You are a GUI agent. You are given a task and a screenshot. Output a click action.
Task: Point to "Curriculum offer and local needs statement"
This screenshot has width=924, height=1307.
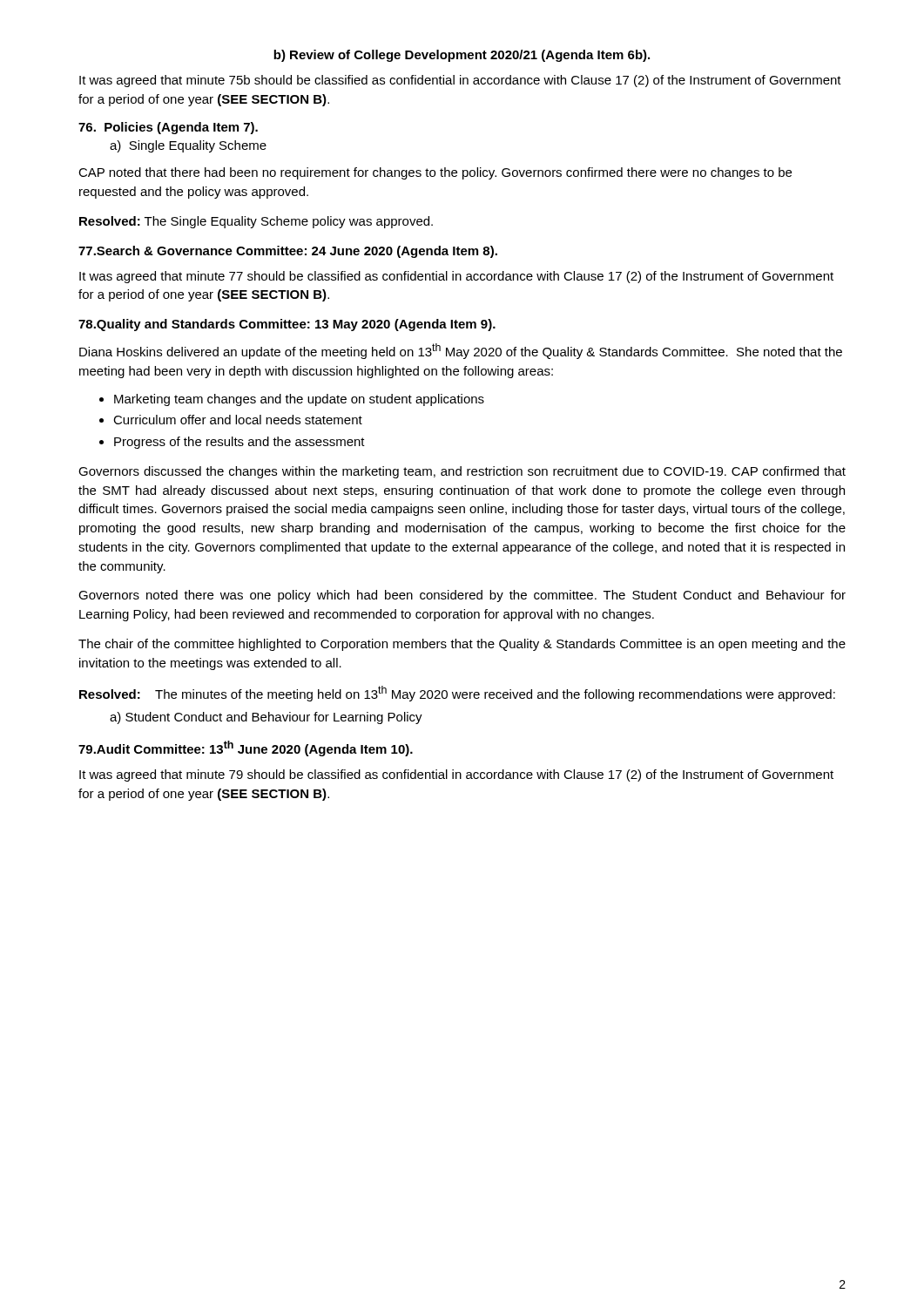[238, 420]
